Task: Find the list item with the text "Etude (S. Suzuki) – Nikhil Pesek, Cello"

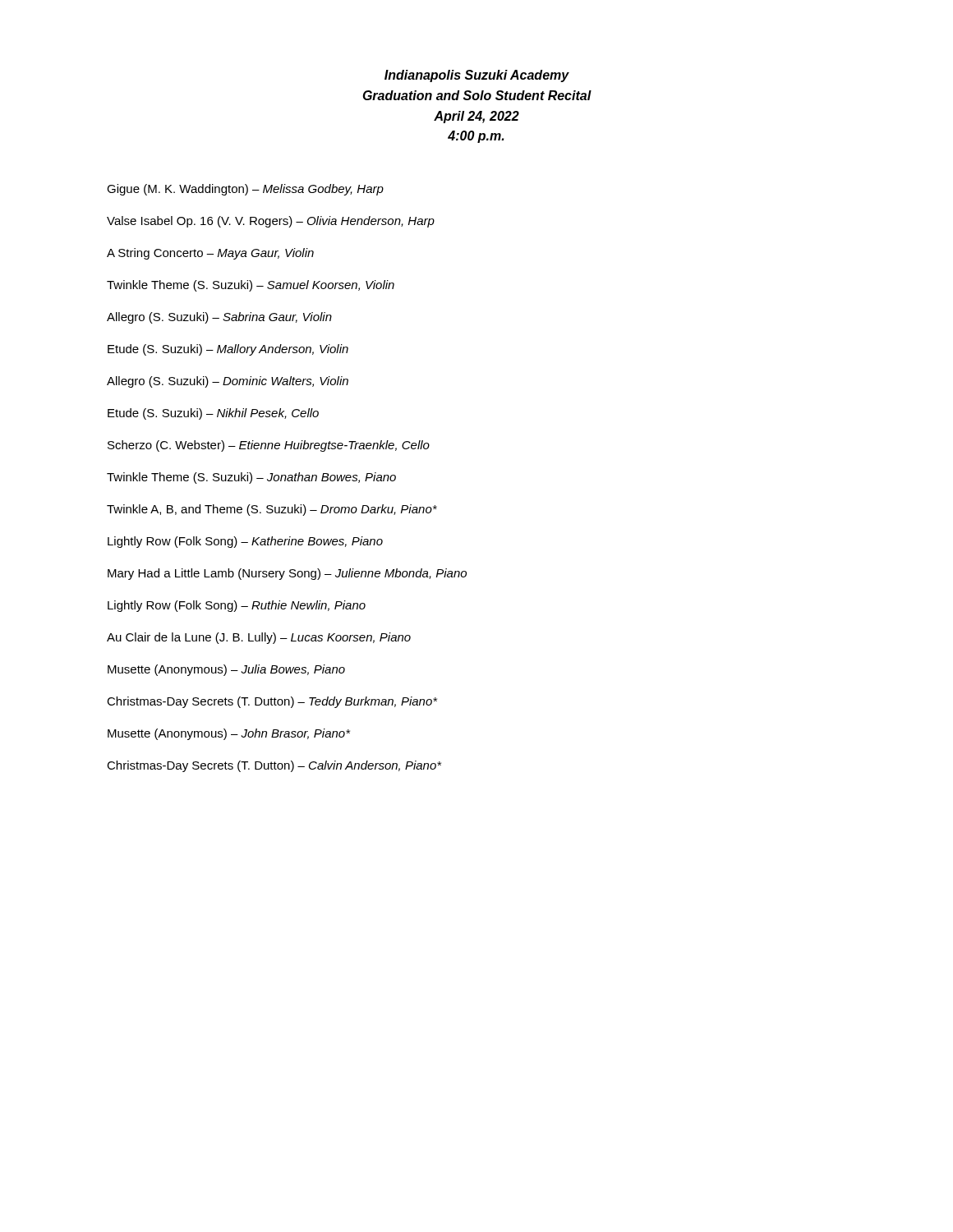Action: pos(213,413)
